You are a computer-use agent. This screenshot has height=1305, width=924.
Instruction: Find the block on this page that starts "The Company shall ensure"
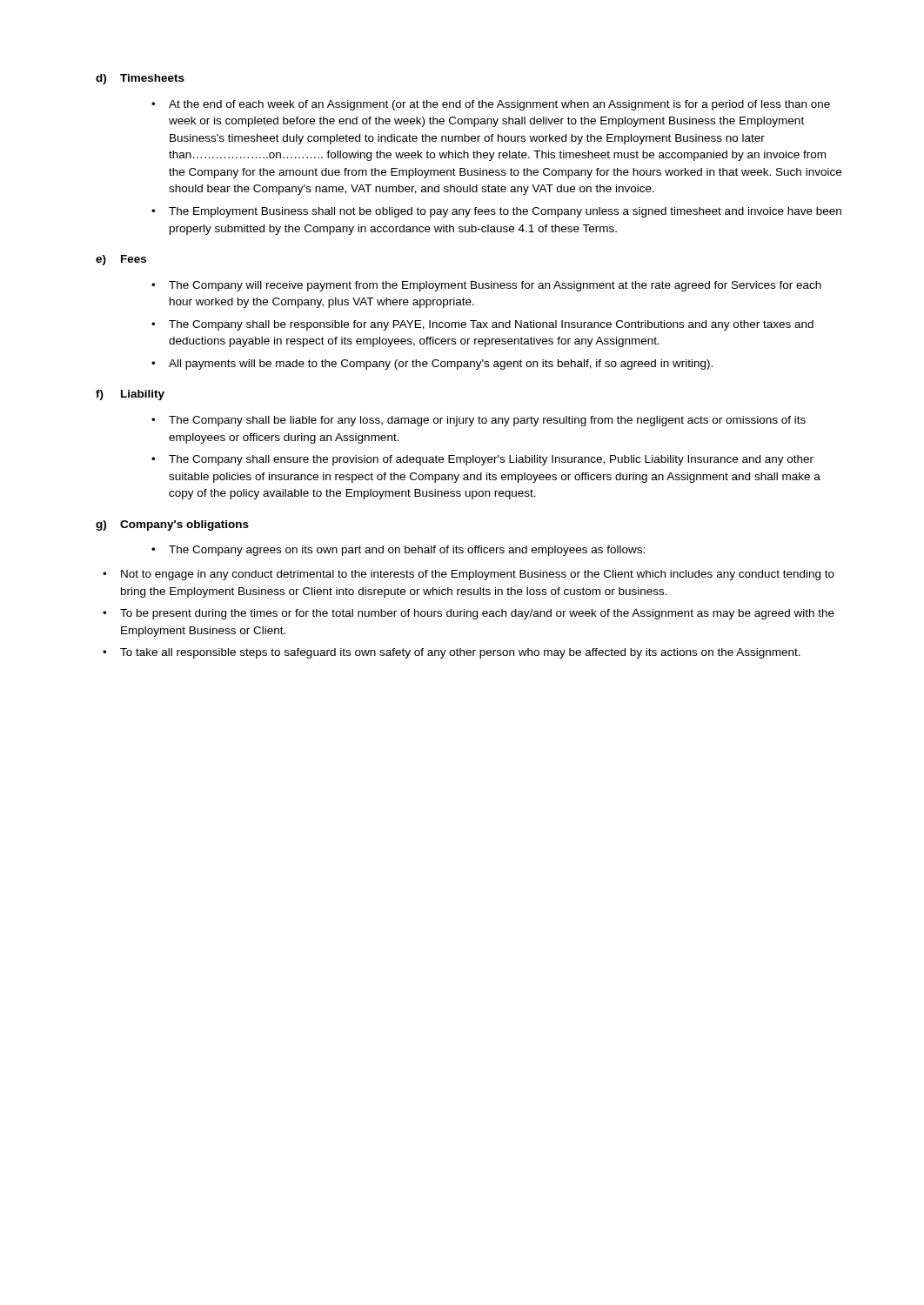coord(494,476)
